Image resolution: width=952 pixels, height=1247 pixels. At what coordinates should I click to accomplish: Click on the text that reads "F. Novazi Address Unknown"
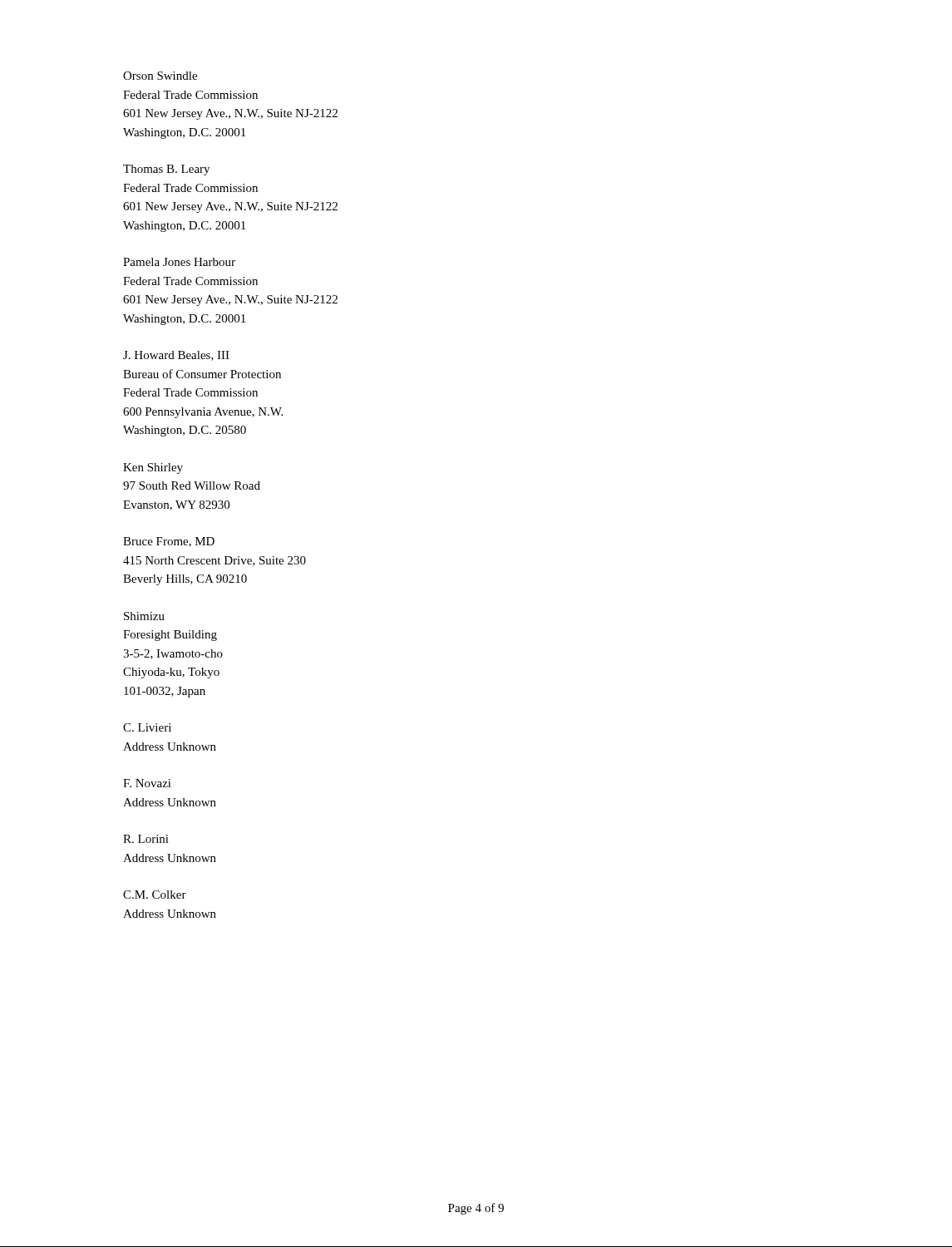pyautogui.click(x=147, y=783)
